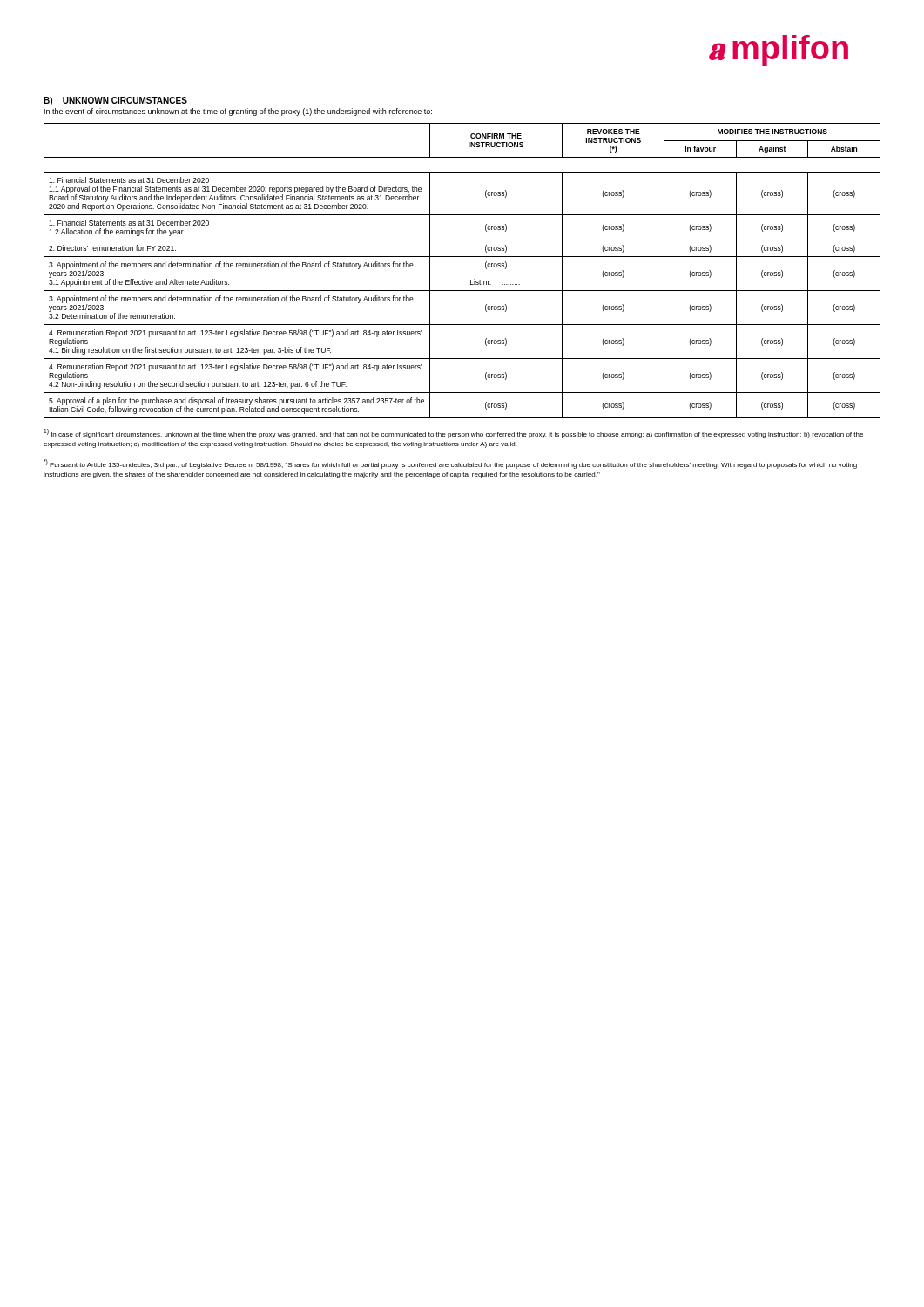This screenshot has width=924, height=1307.
Task: Locate the block of text that opens with "1) In case of significant circumstances, unknown at"
Action: coord(453,438)
